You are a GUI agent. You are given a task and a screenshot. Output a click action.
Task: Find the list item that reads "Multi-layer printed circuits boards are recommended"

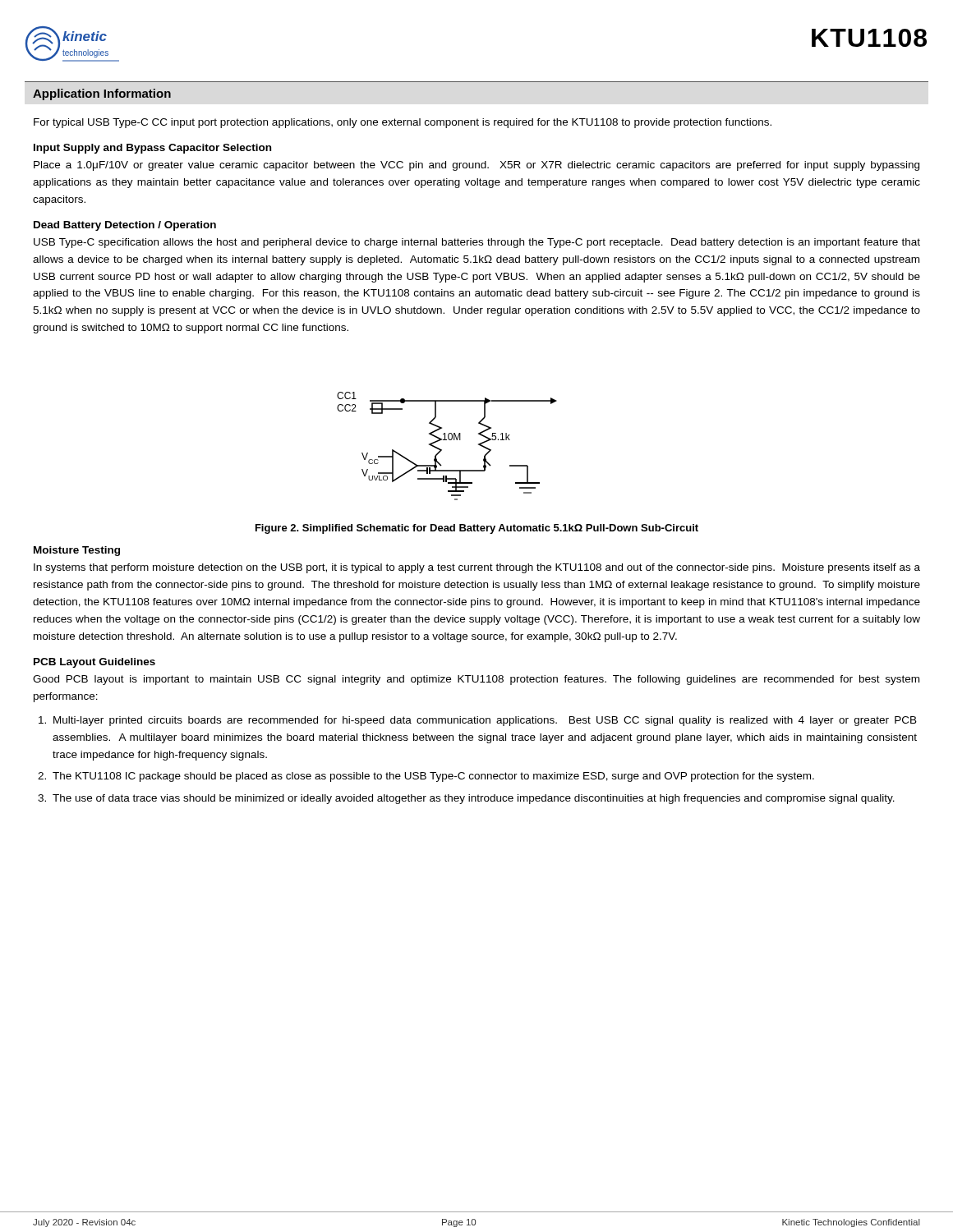click(x=485, y=738)
